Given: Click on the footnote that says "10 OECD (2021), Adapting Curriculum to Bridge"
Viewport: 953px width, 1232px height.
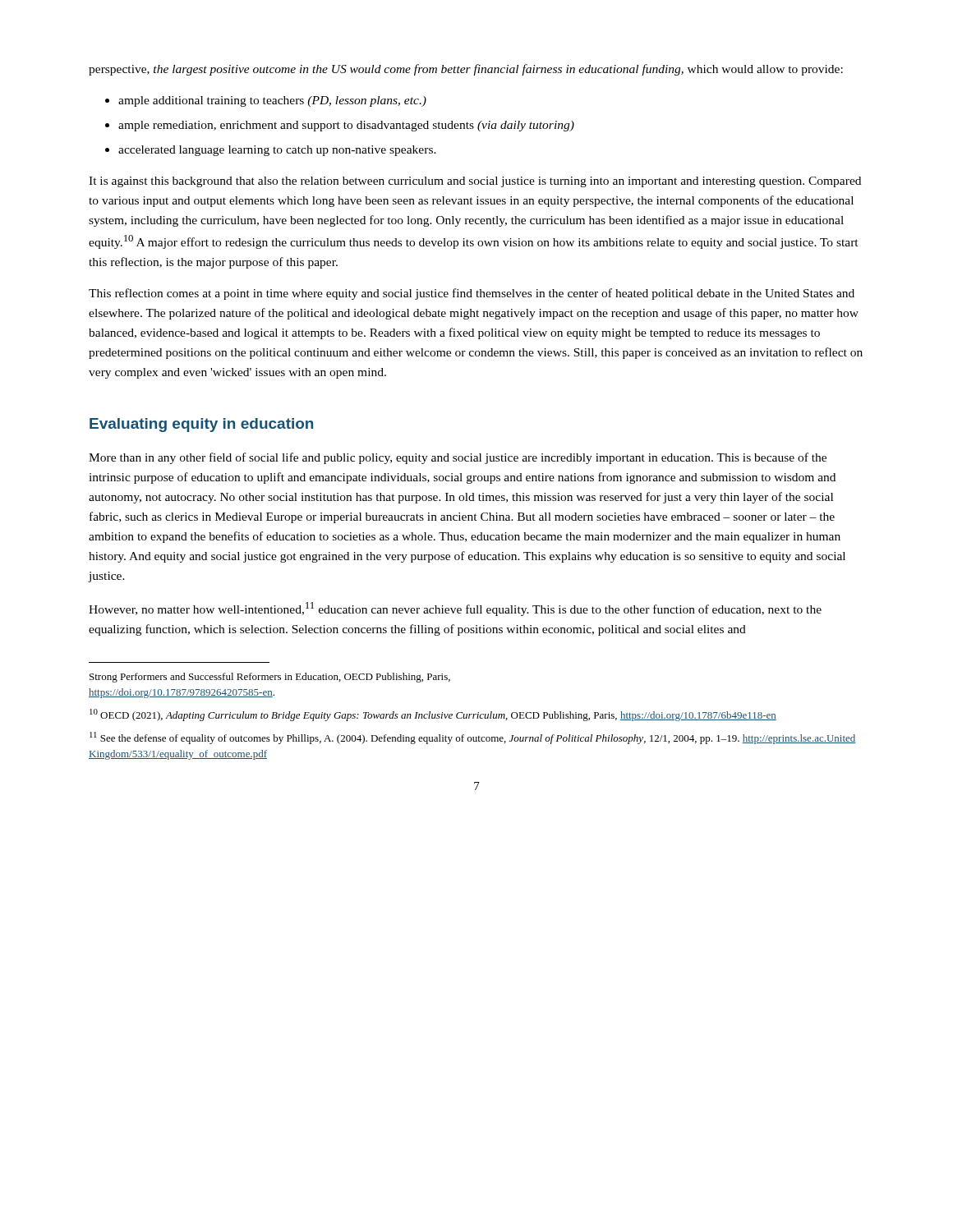Looking at the screenshot, I should pyautogui.click(x=476, y=714).
